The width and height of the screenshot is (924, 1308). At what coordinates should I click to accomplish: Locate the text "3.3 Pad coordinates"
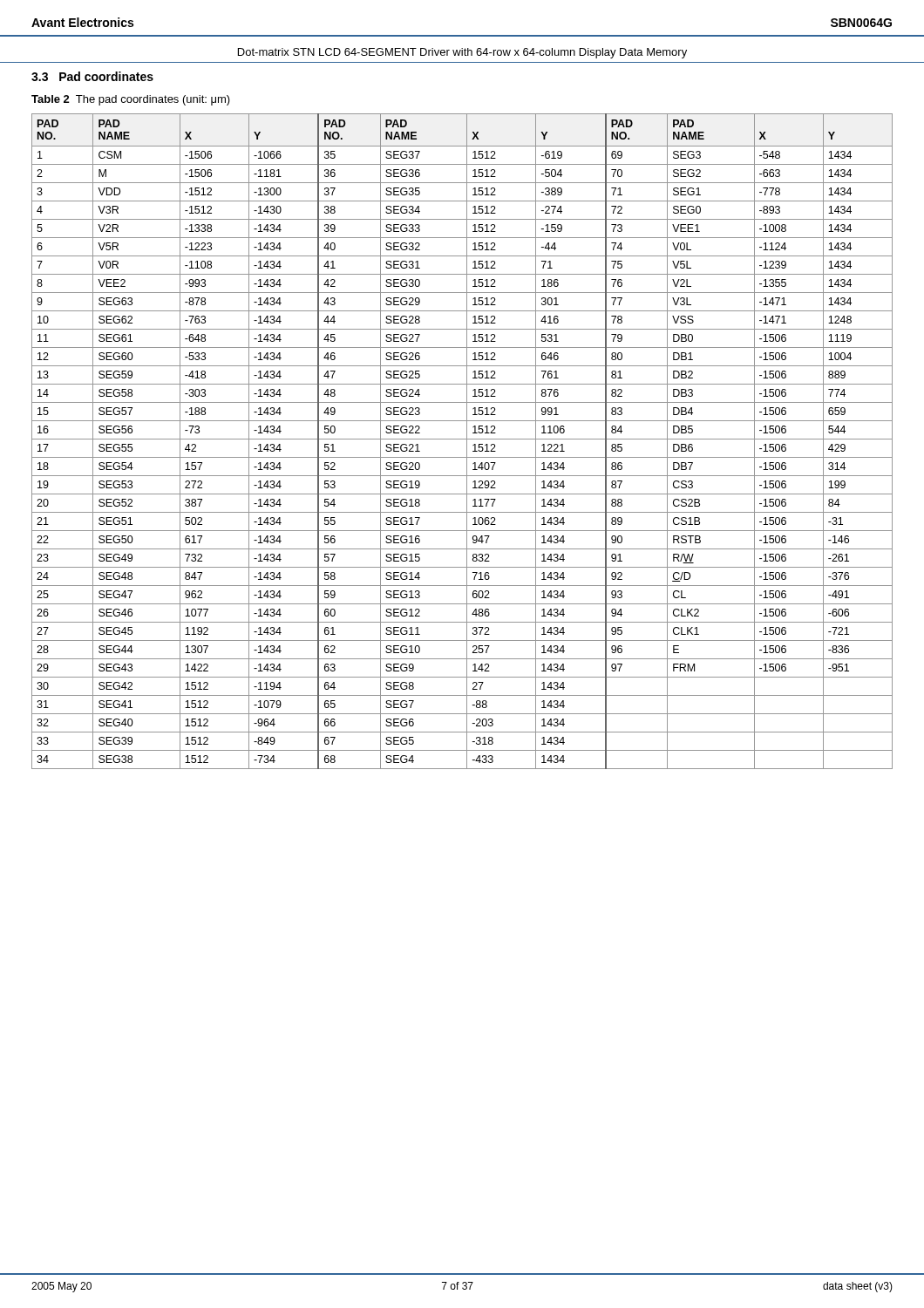coord(92,77)
